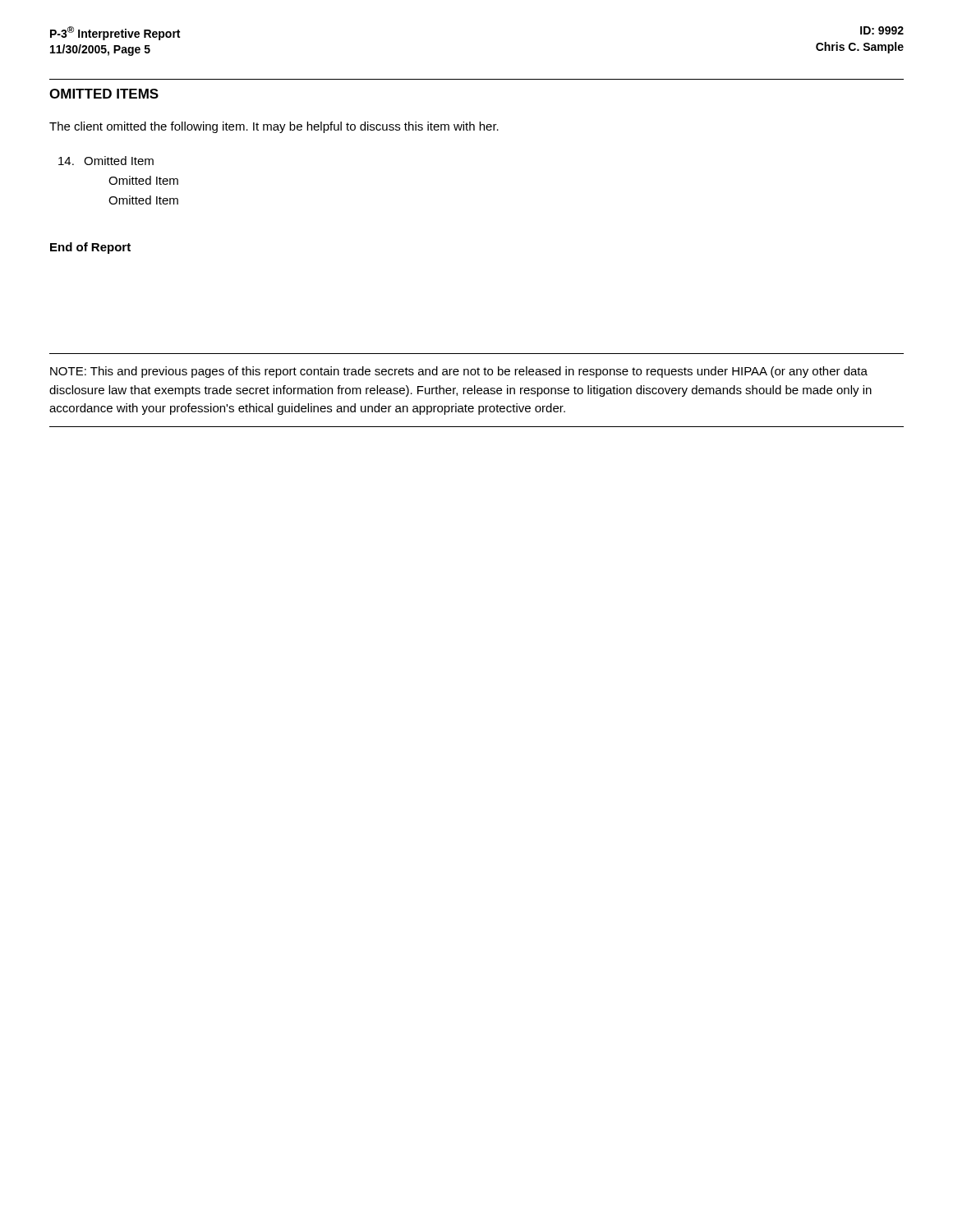Find the list item that reads "14.Omitted Item Omitted Item Omitted Item"
The width and height of the screenshot is (953, 1232).
coord(118,179)
